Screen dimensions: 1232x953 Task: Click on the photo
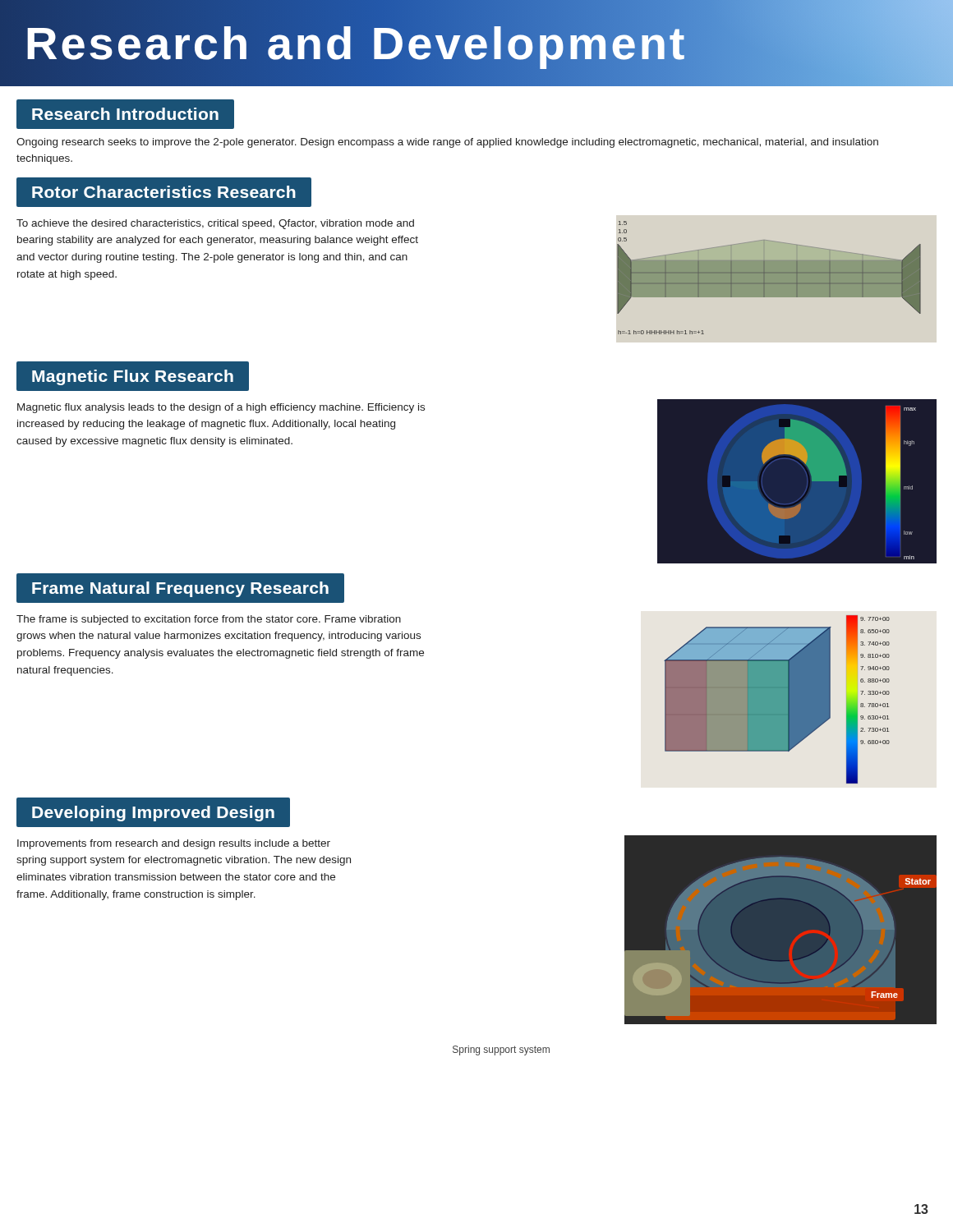click(657, 929)
